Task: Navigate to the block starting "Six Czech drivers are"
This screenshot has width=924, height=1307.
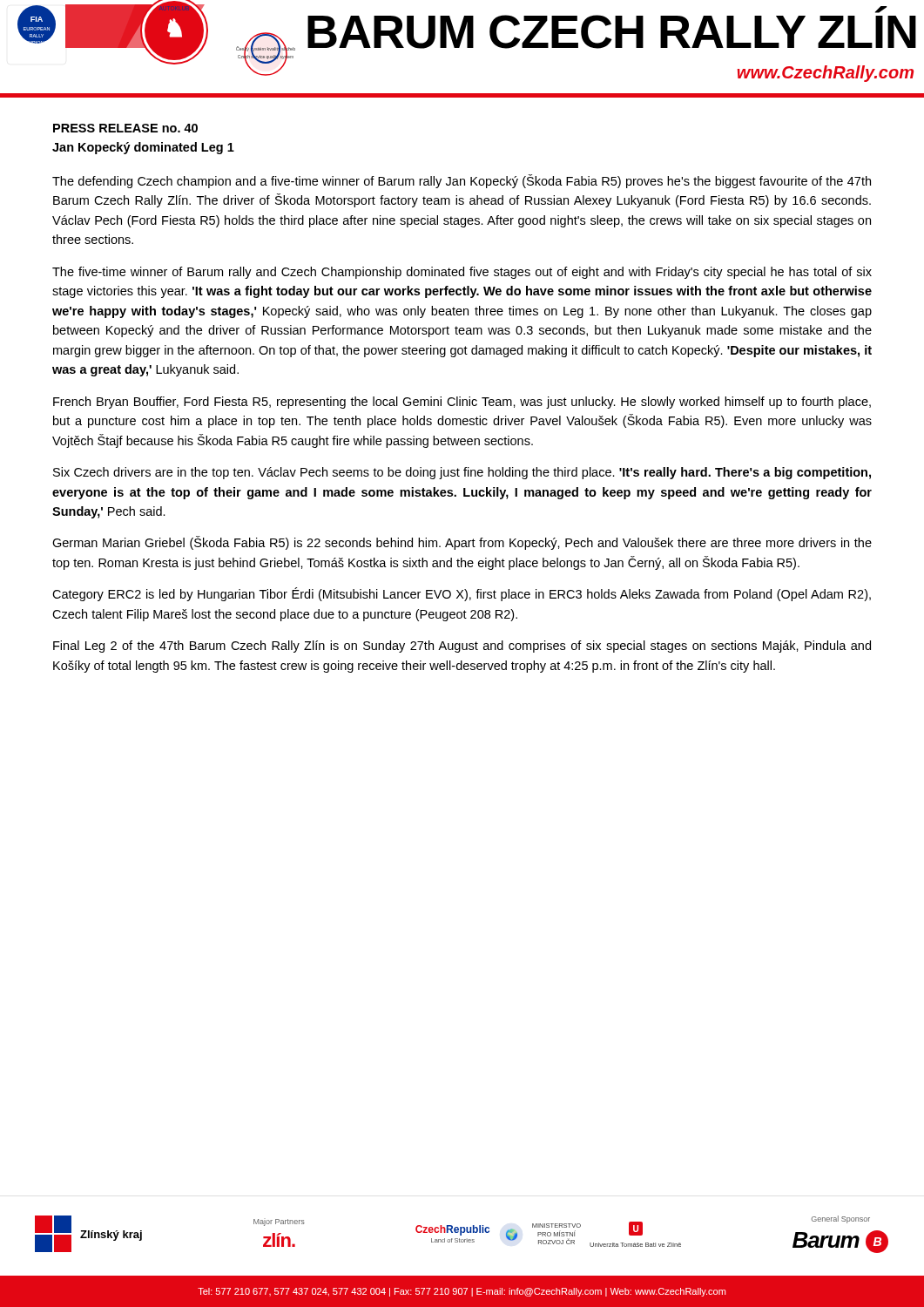Action: pyautogui.click(x=462, y=492)
